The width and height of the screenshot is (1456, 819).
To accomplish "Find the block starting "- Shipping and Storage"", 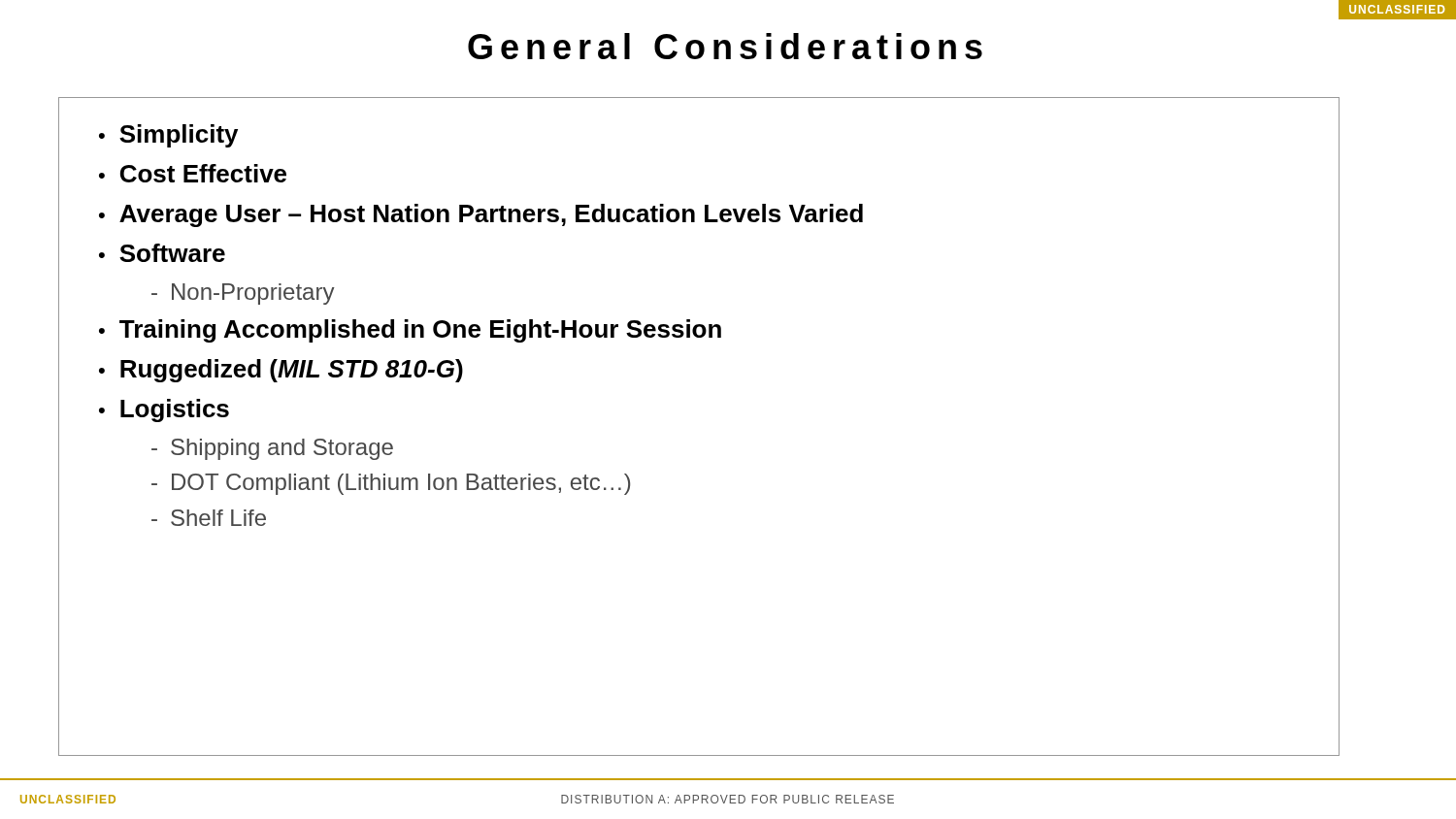I will click(x=272, y=448).
